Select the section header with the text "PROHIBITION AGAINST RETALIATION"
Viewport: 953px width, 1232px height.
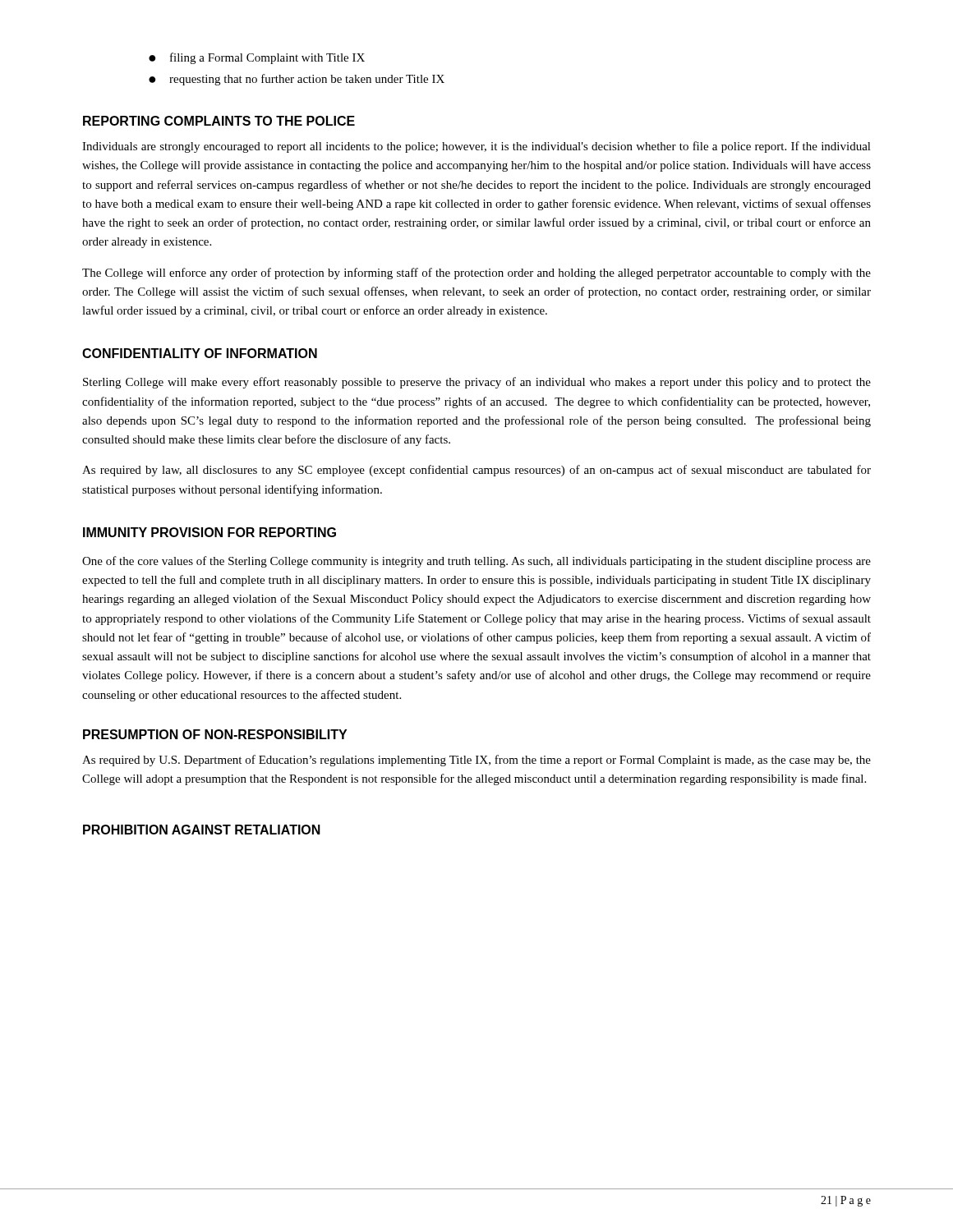tap(201, 830)
